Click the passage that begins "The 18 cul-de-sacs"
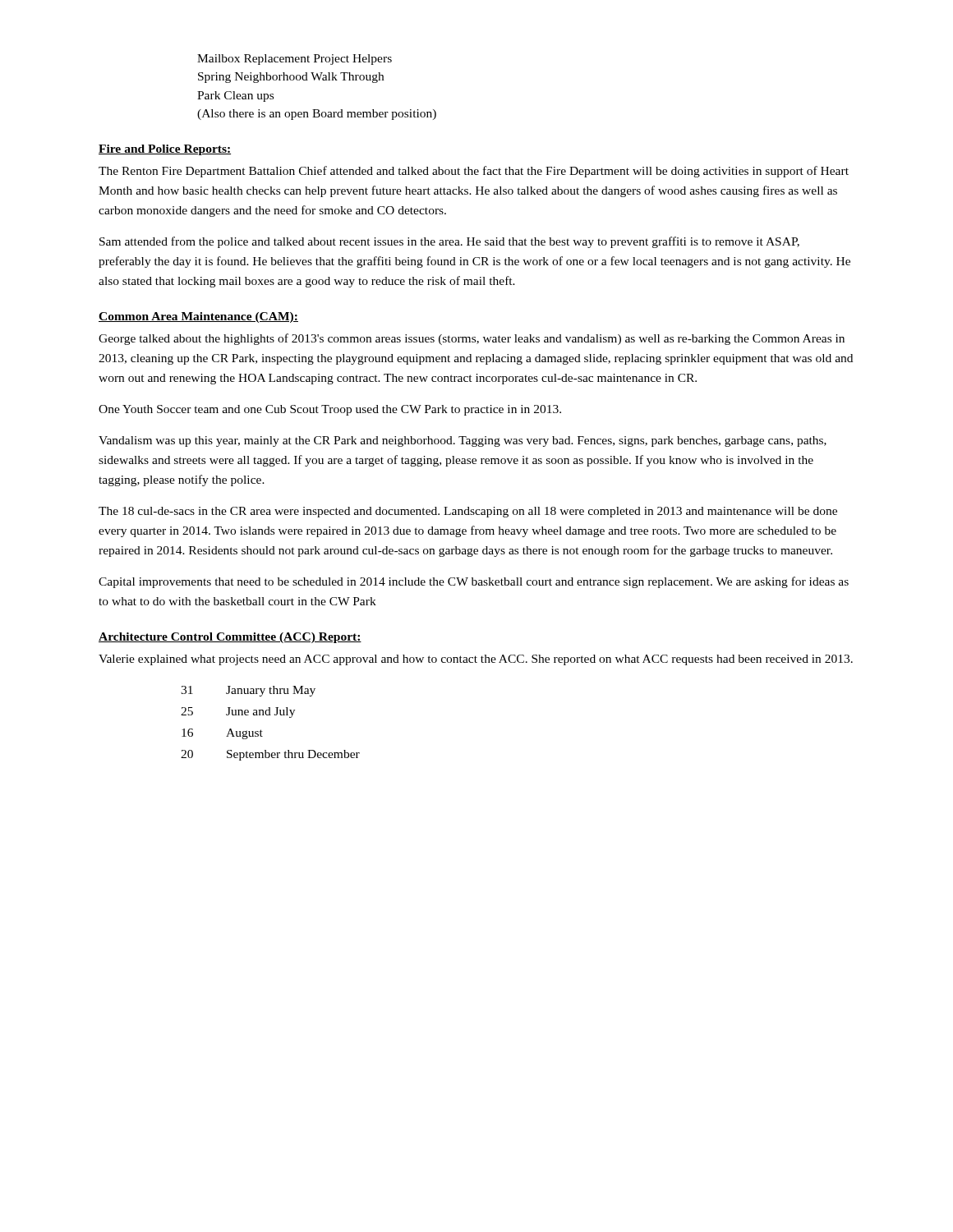 [x=468, y=530]
